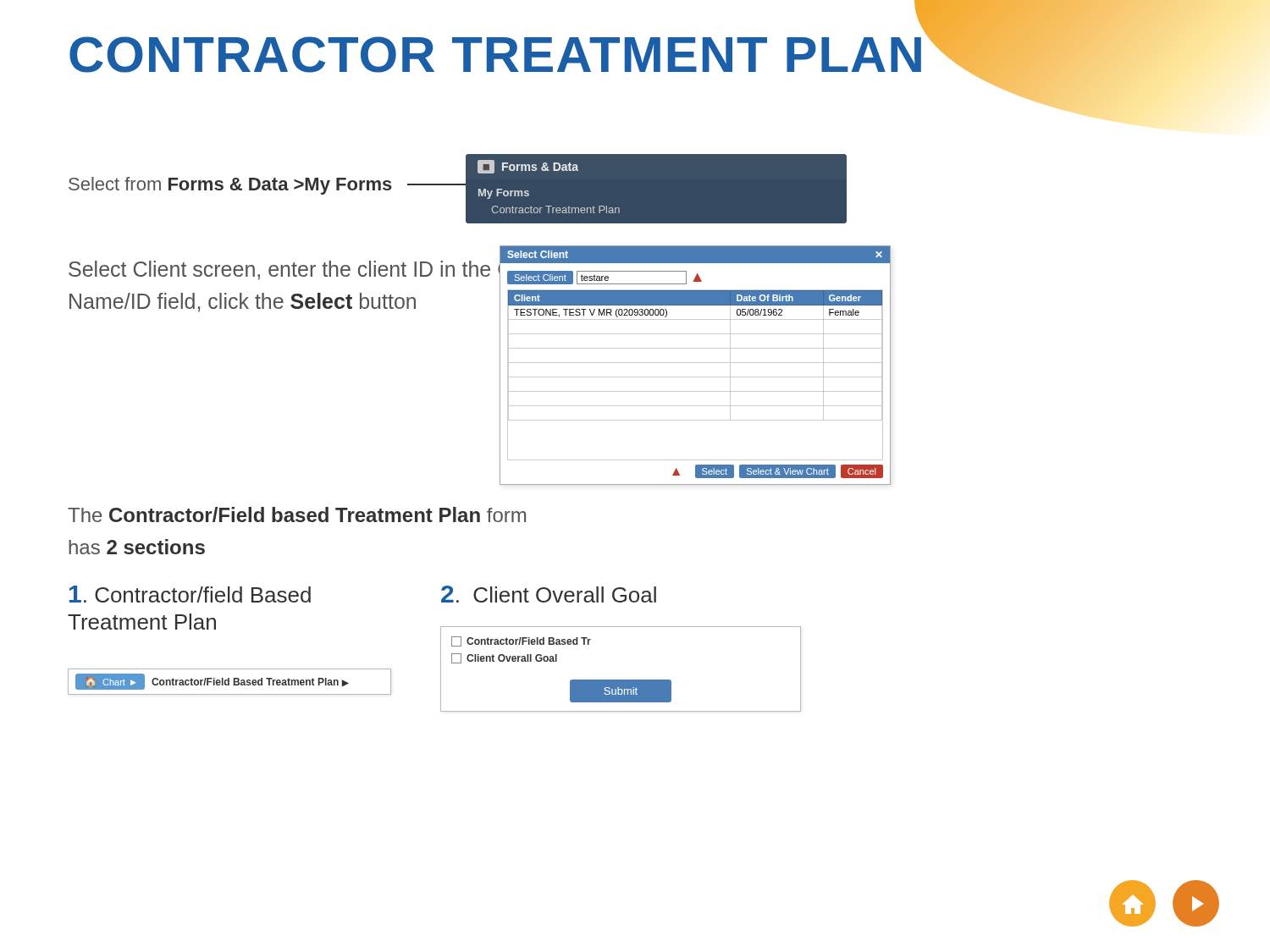Find the infographic
The height and width of the screenshot is (952, 1270).
tap(1164, 903)
